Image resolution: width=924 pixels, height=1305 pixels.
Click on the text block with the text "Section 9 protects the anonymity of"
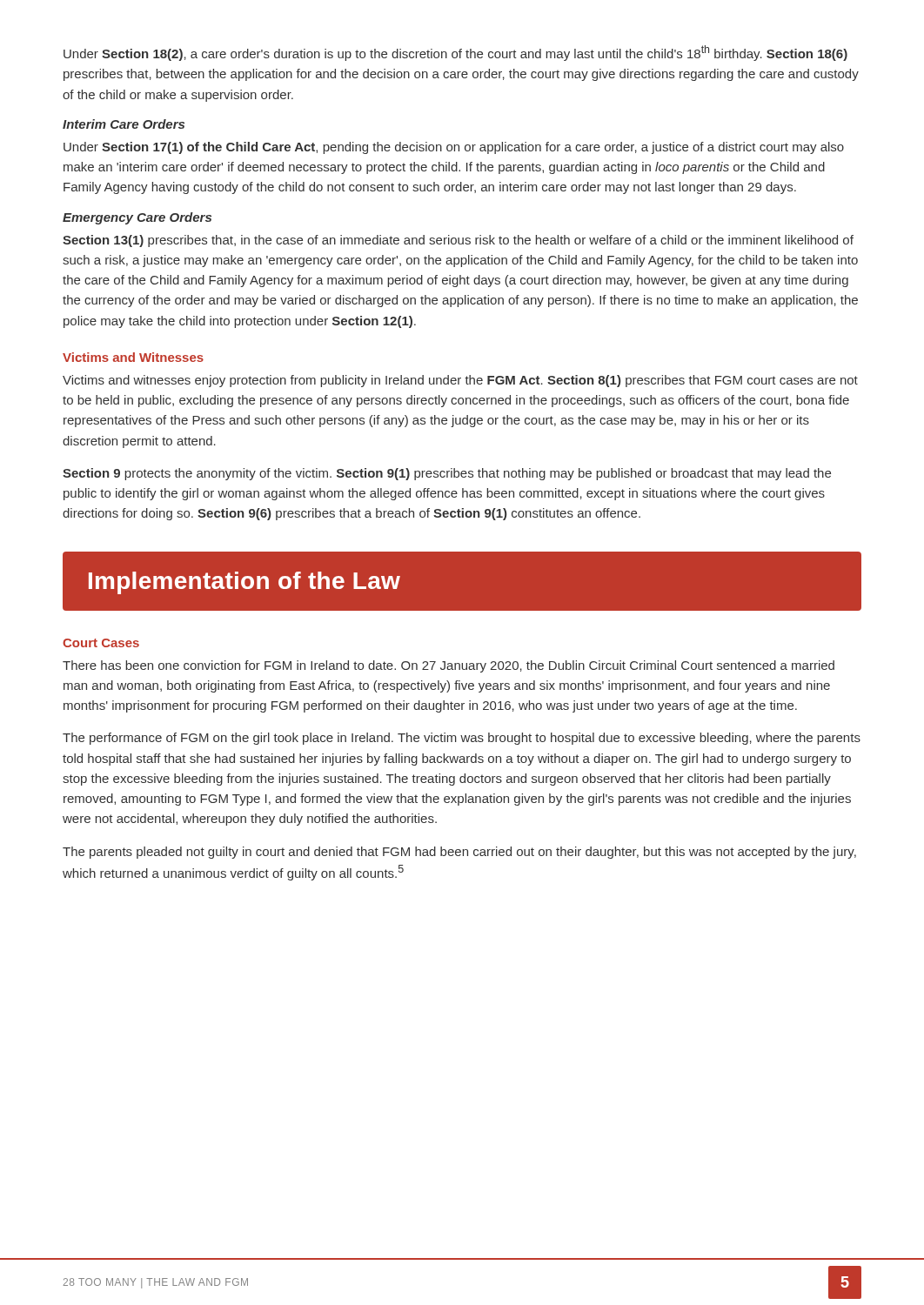tap(447, 493)
